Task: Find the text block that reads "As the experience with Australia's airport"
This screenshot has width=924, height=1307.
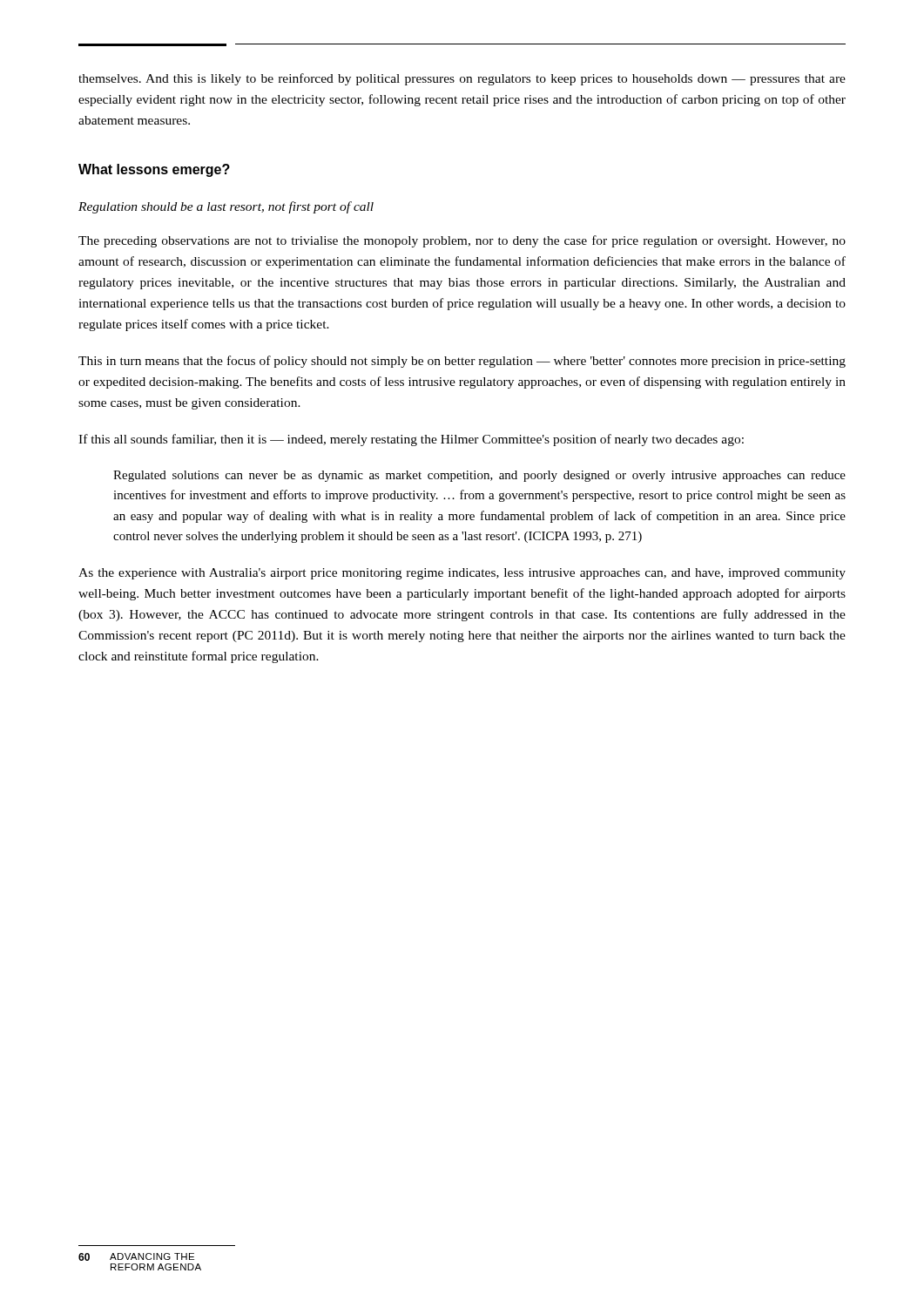Action: point(462,614)
